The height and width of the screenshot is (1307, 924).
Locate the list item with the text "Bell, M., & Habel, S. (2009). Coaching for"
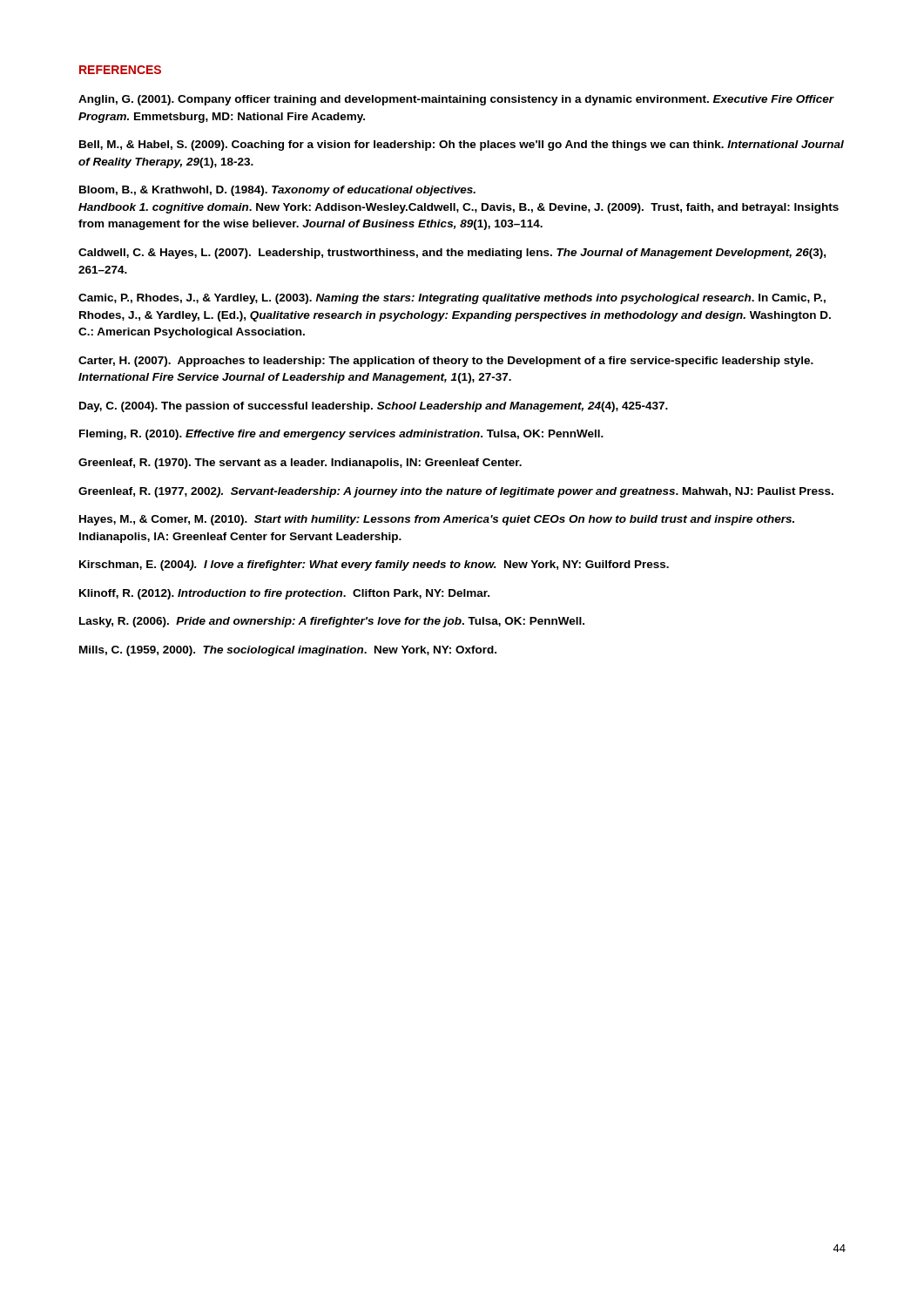461,153
